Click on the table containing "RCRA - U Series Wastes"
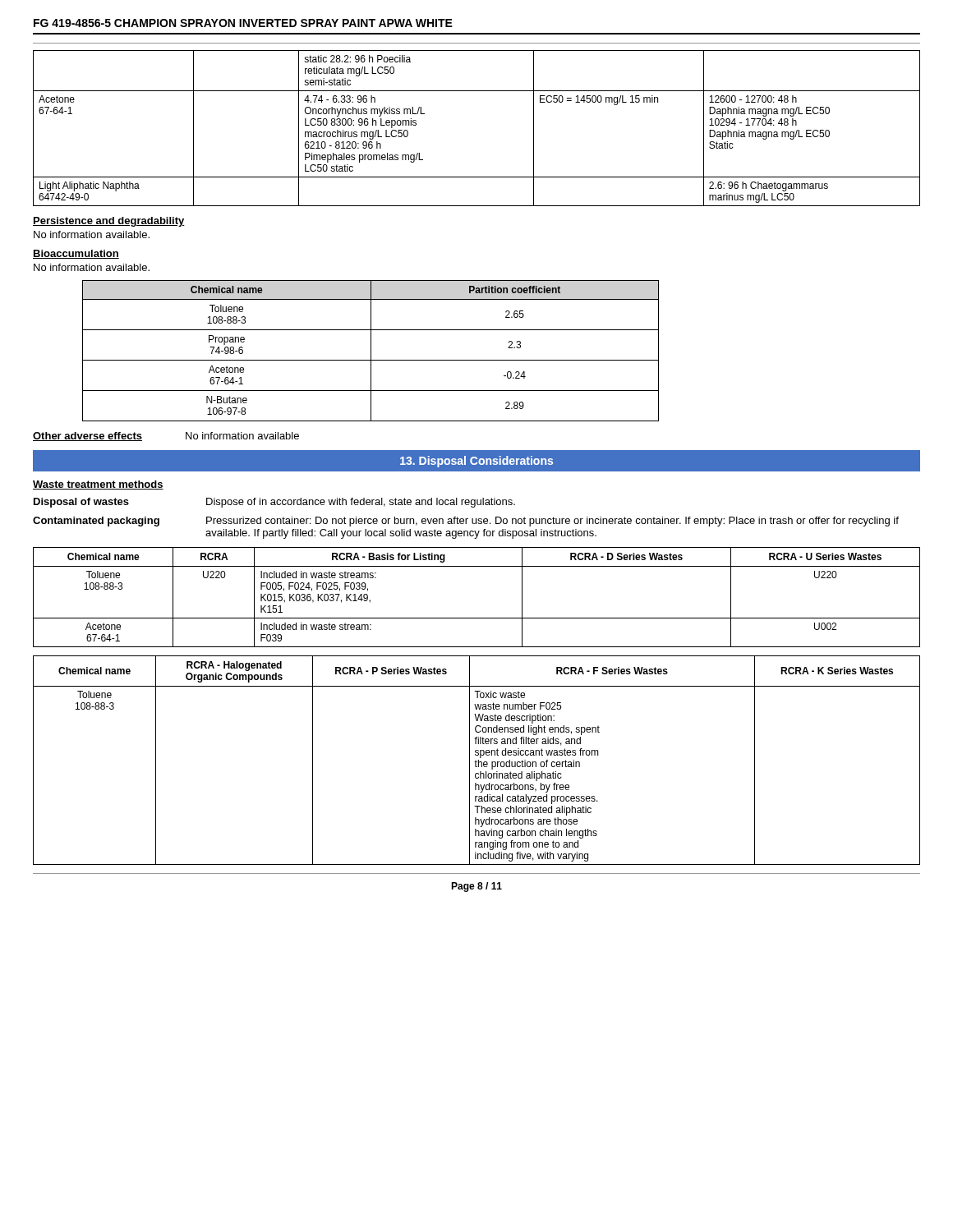 pyautogui.click(x=476, y=597)
